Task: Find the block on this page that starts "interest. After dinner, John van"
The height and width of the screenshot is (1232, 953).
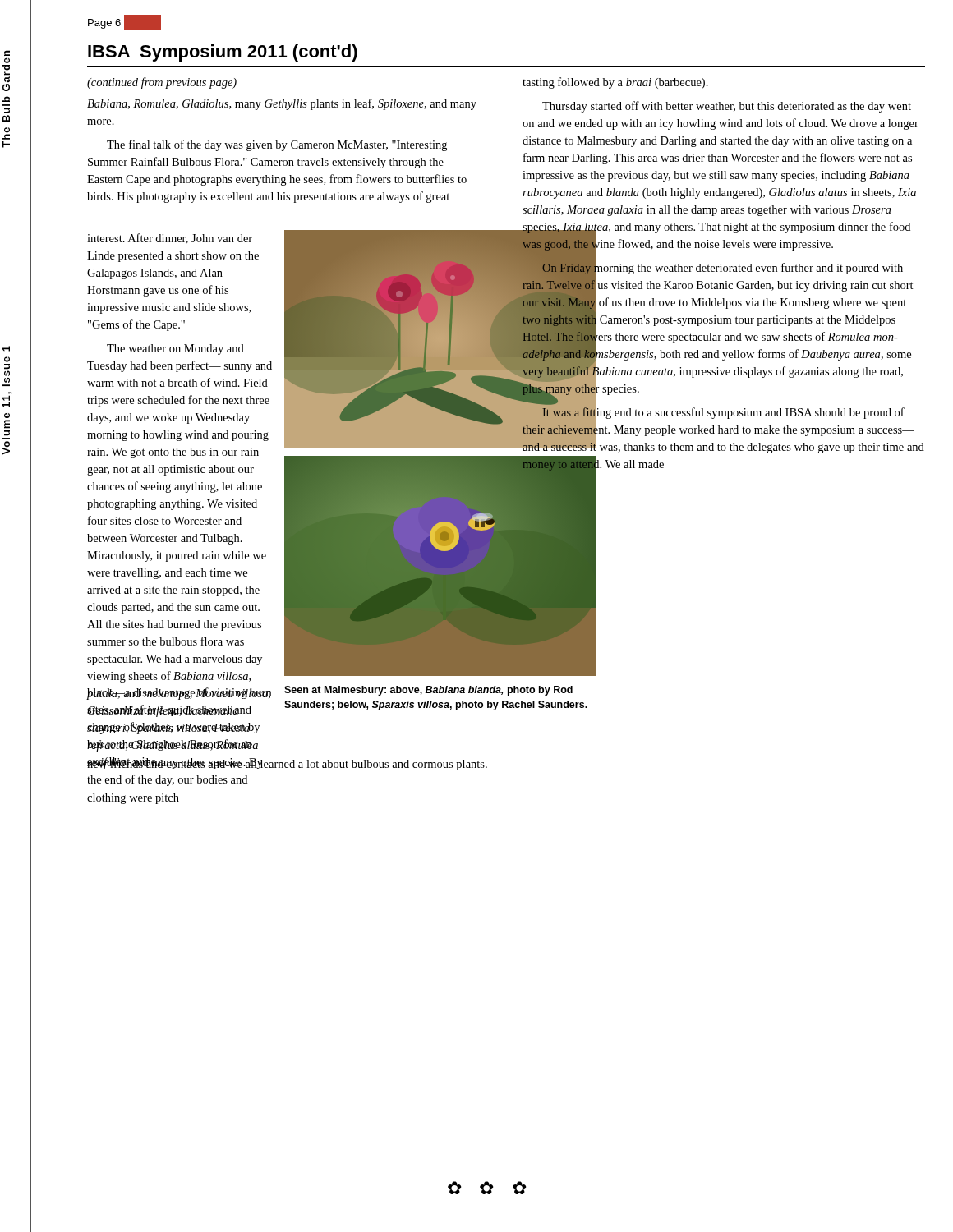Action: (182, 518)
